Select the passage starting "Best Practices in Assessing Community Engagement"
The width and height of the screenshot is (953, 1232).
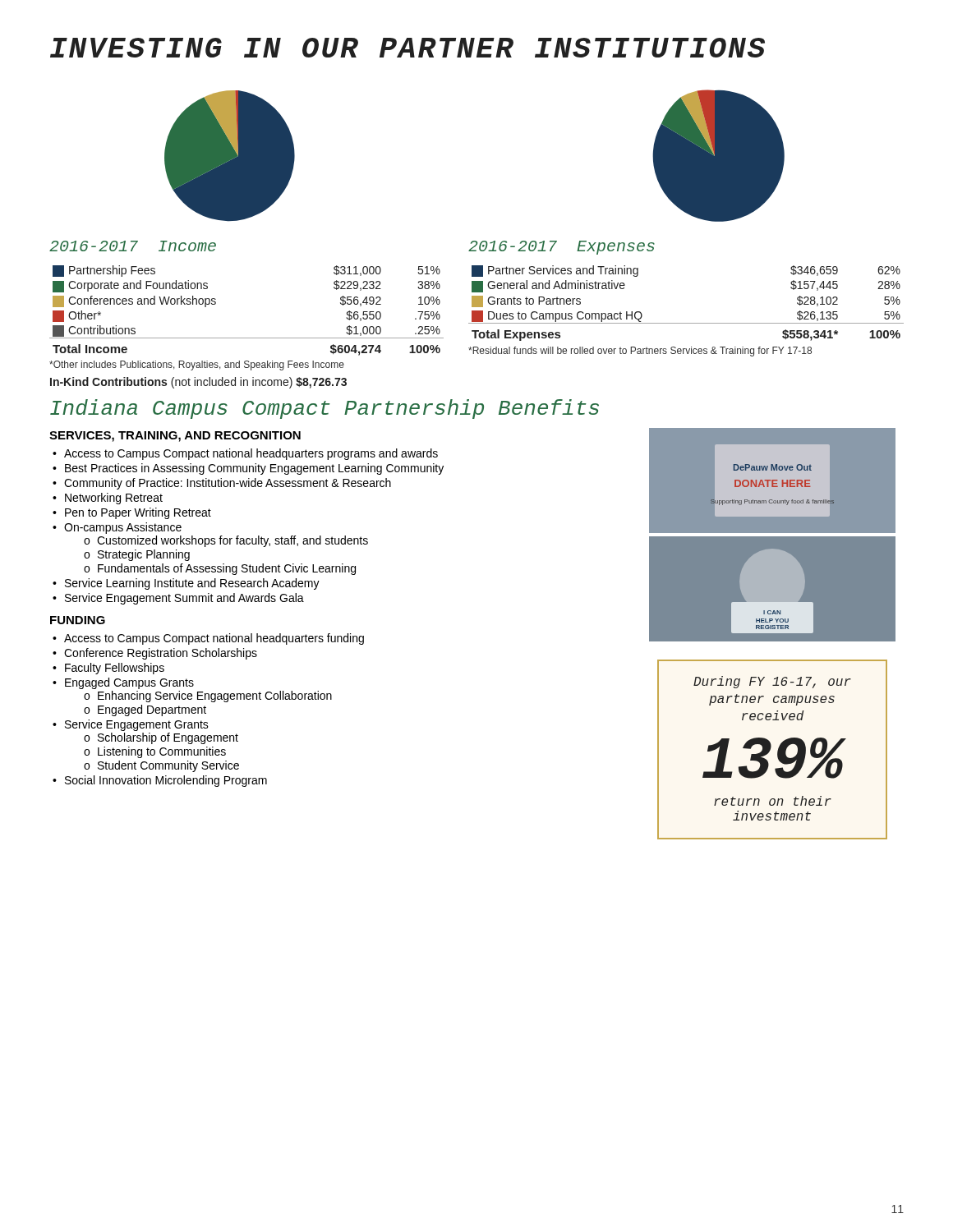pos(254,469)
